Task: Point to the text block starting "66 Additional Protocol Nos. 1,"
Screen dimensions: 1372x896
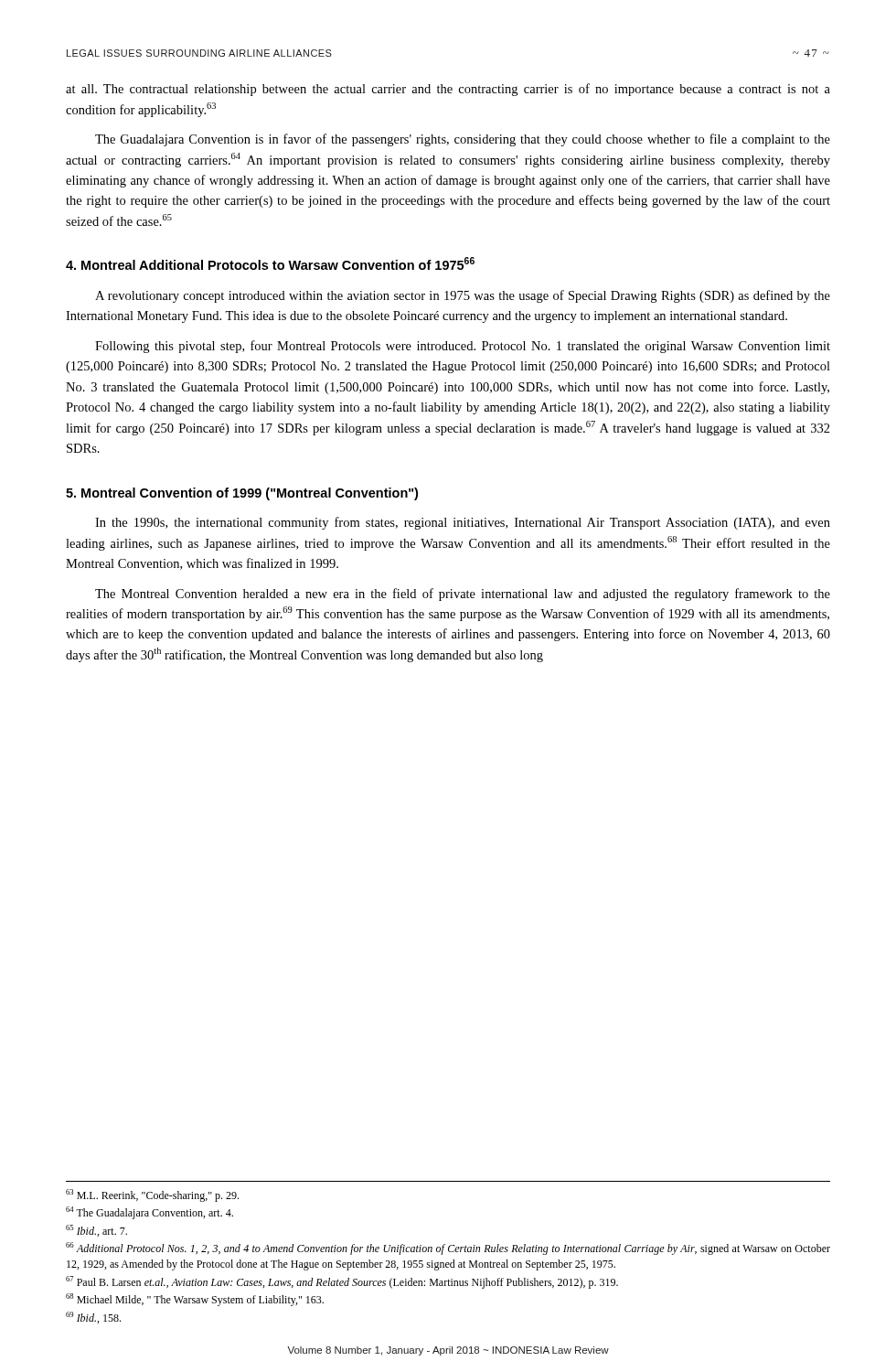Action: (448, 1256)
